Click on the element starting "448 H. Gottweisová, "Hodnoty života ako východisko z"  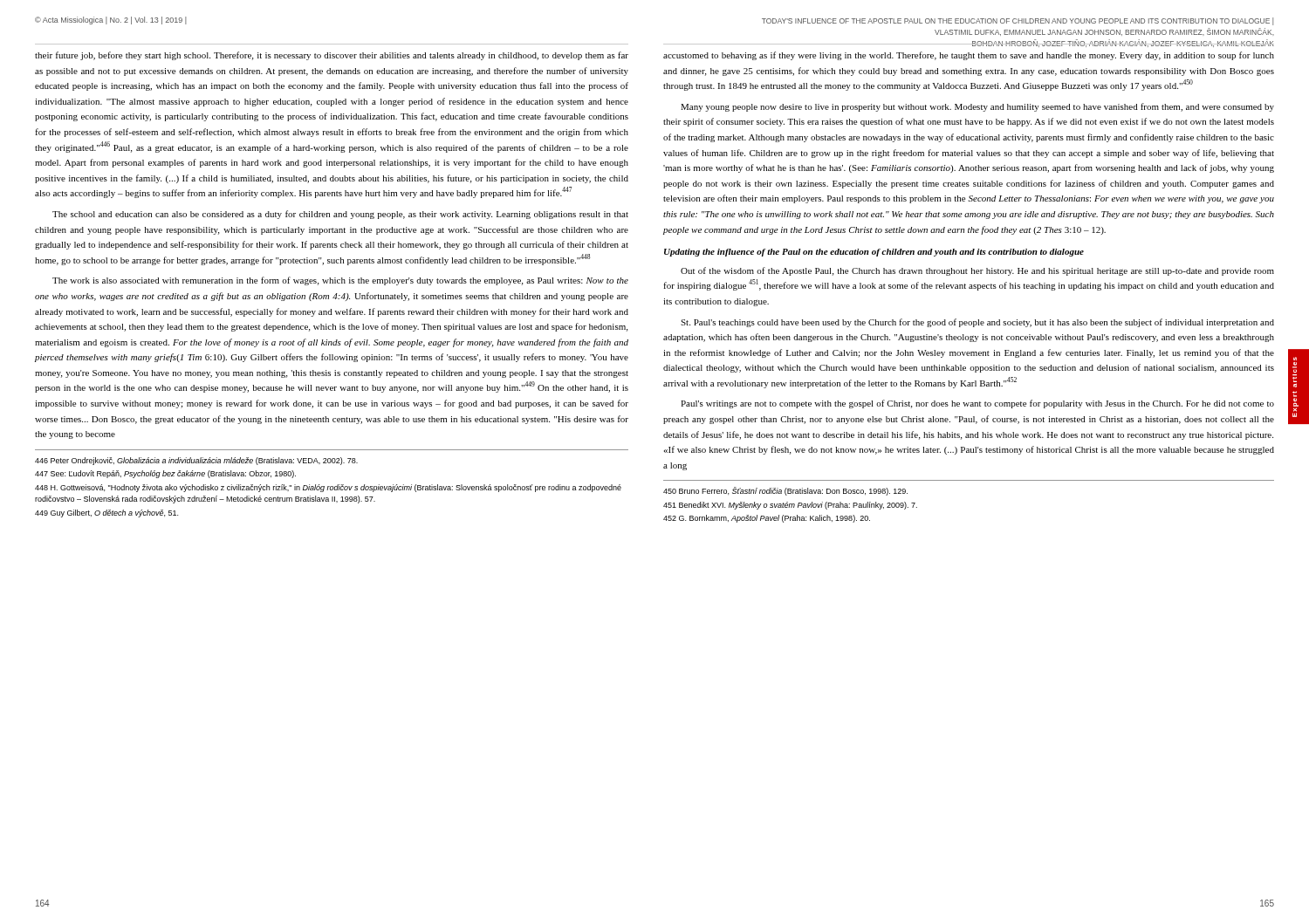332,494
